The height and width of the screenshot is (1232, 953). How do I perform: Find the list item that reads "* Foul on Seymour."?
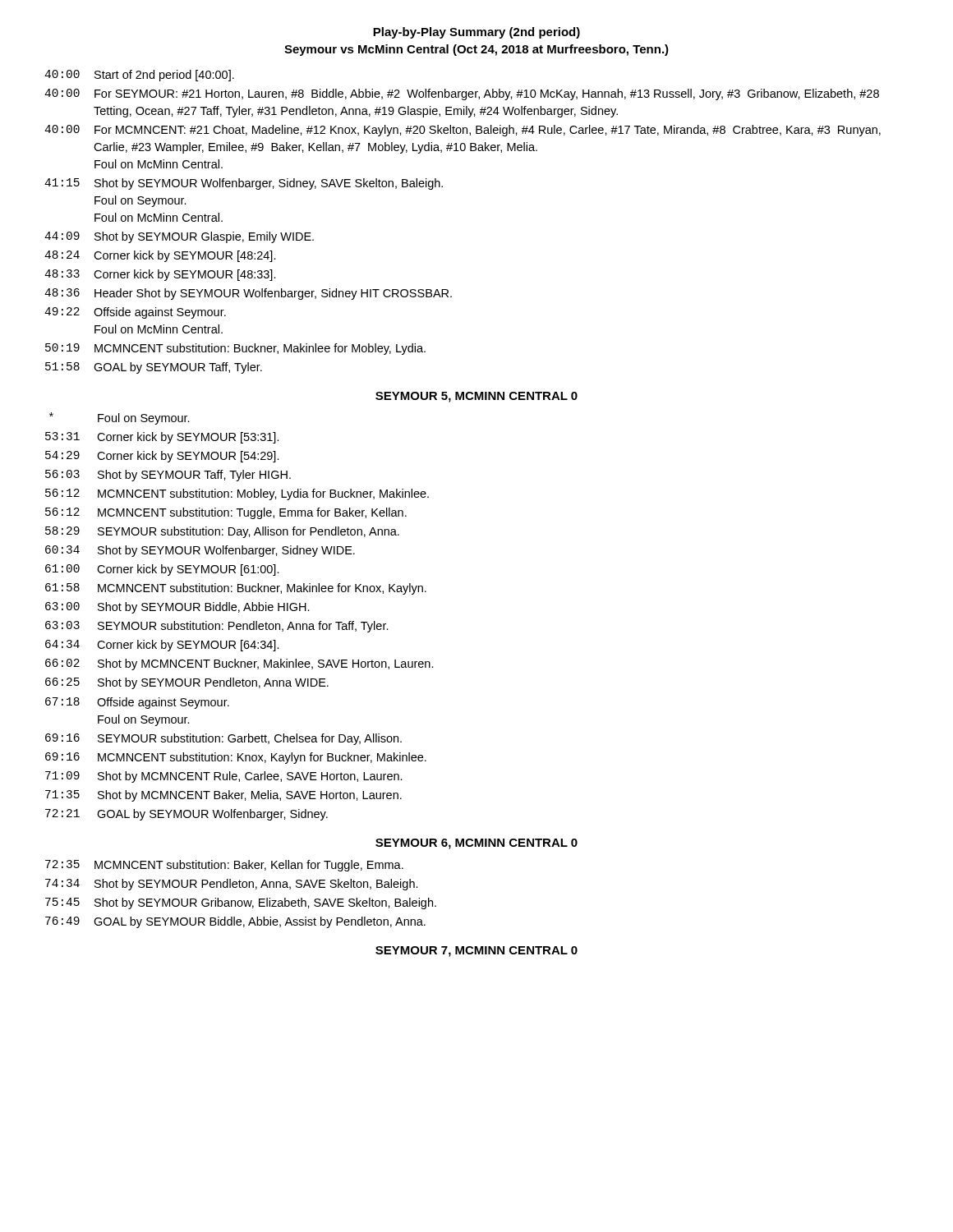[120, 418]
